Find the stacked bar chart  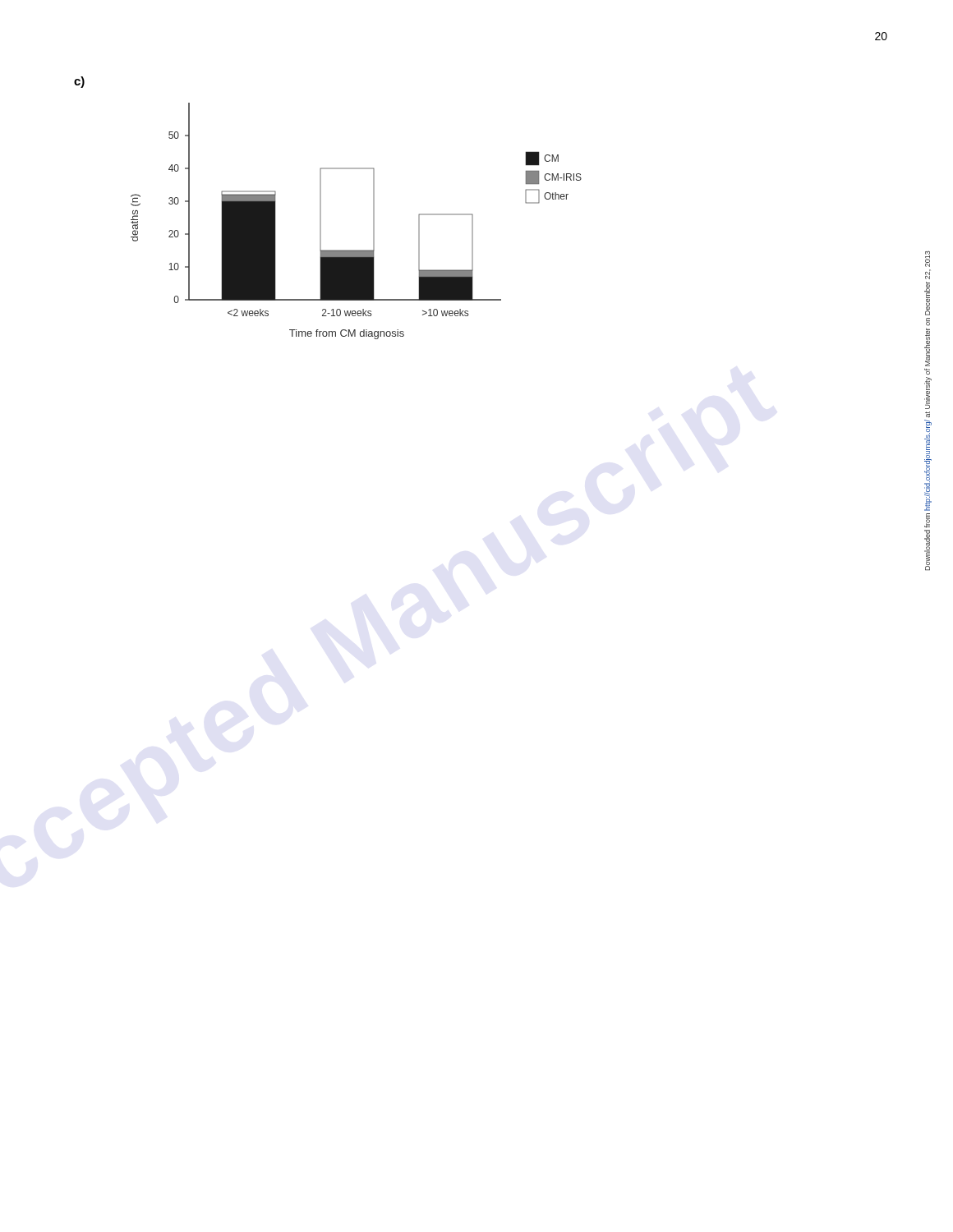(x=370, y=222)
